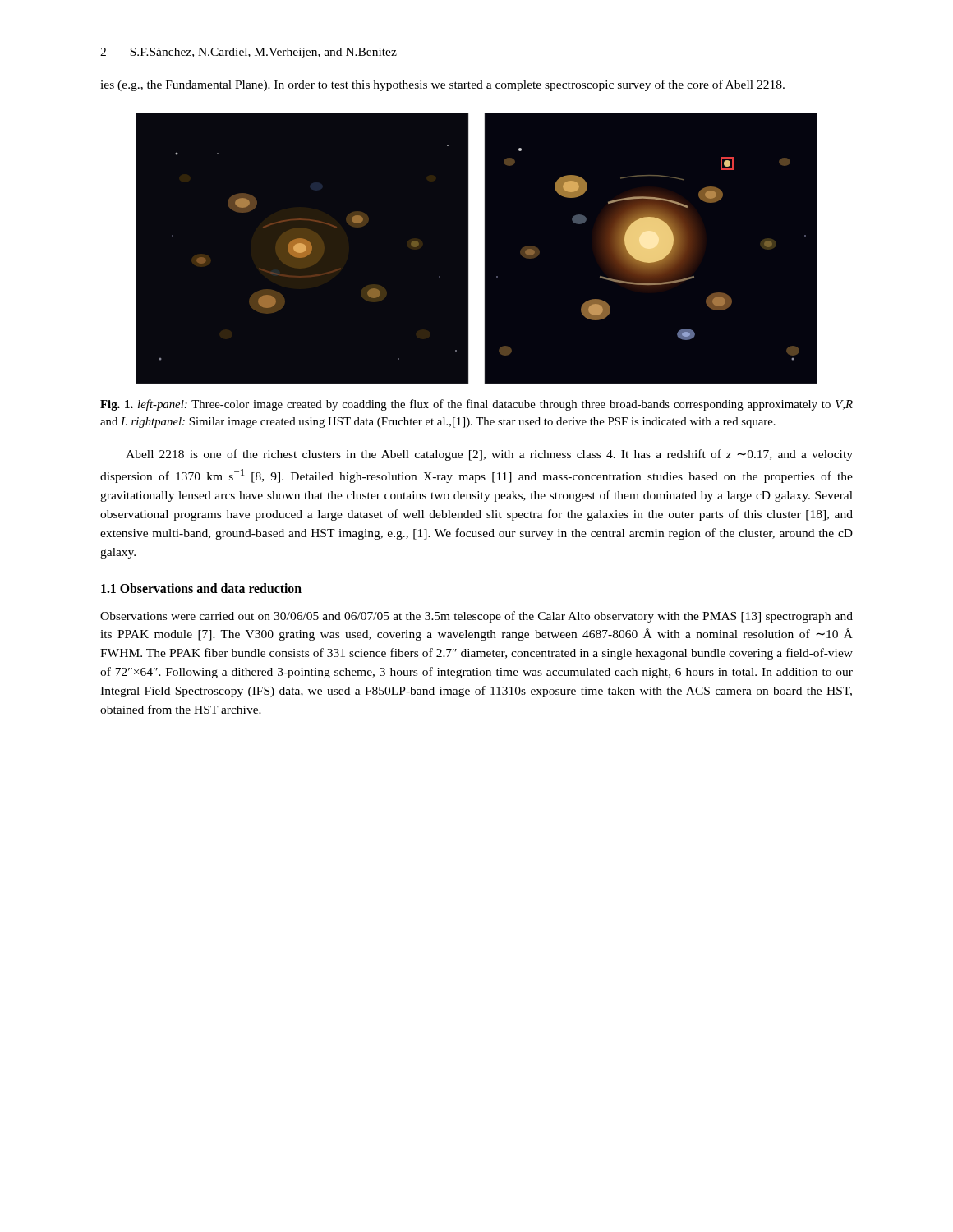953x1232 pixels.
Task: Locate the block of text that opens with "Abell 2218 is one of the richest"
Action: click(x=476, y=502)
